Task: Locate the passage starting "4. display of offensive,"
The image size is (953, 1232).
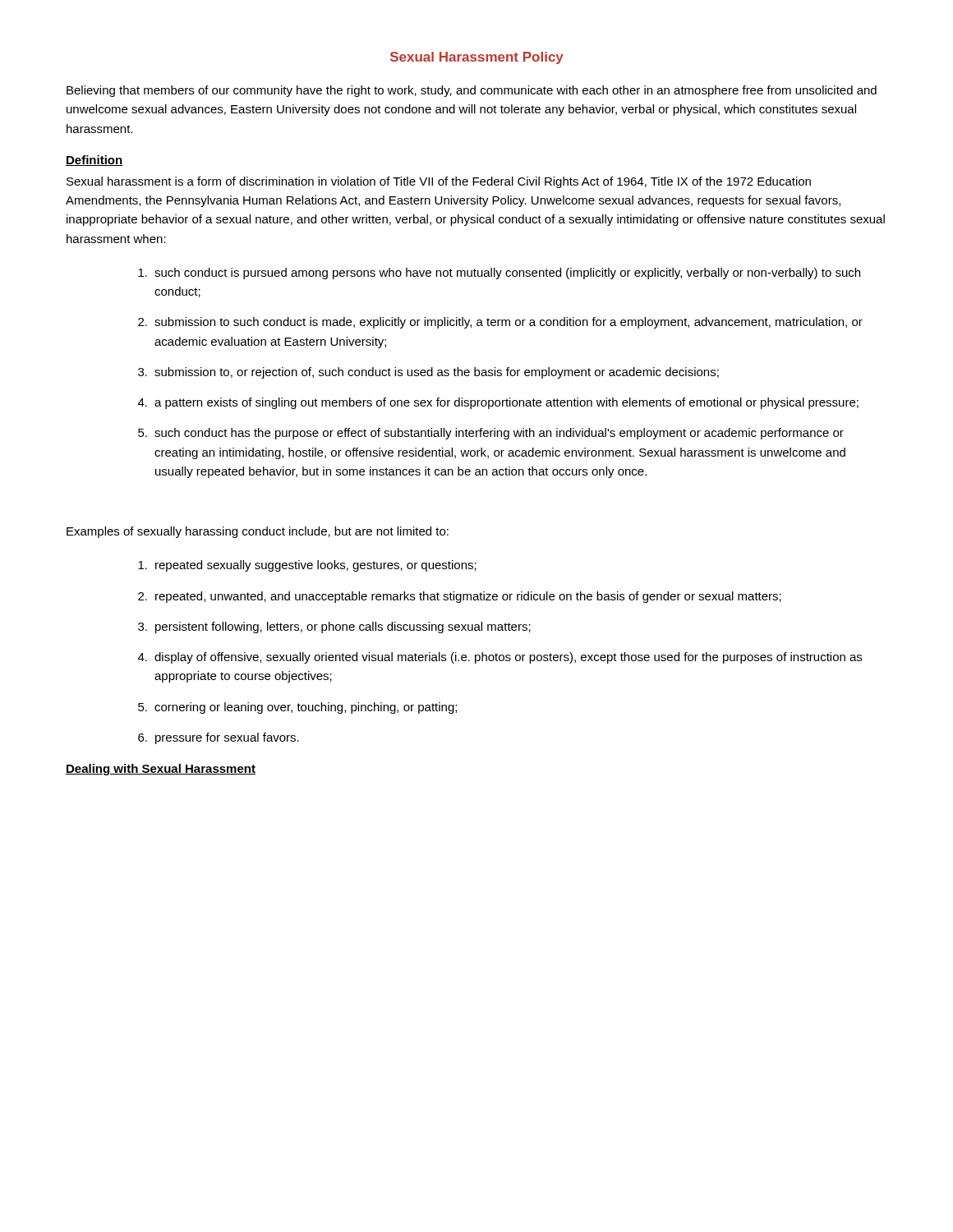Action: pos(501,666)
